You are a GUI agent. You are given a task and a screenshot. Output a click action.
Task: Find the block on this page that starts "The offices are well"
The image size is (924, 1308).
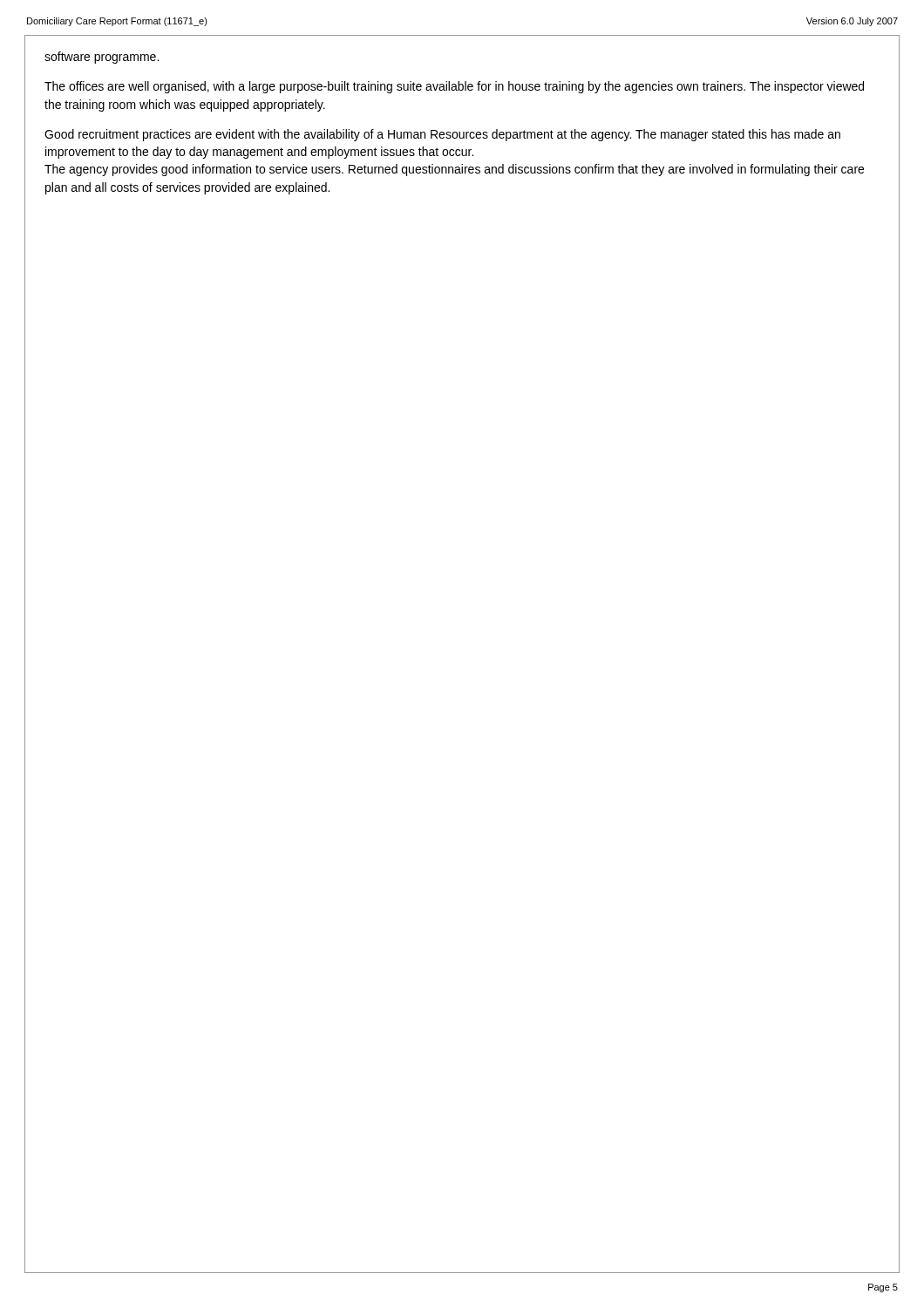[x=455, y=95]
